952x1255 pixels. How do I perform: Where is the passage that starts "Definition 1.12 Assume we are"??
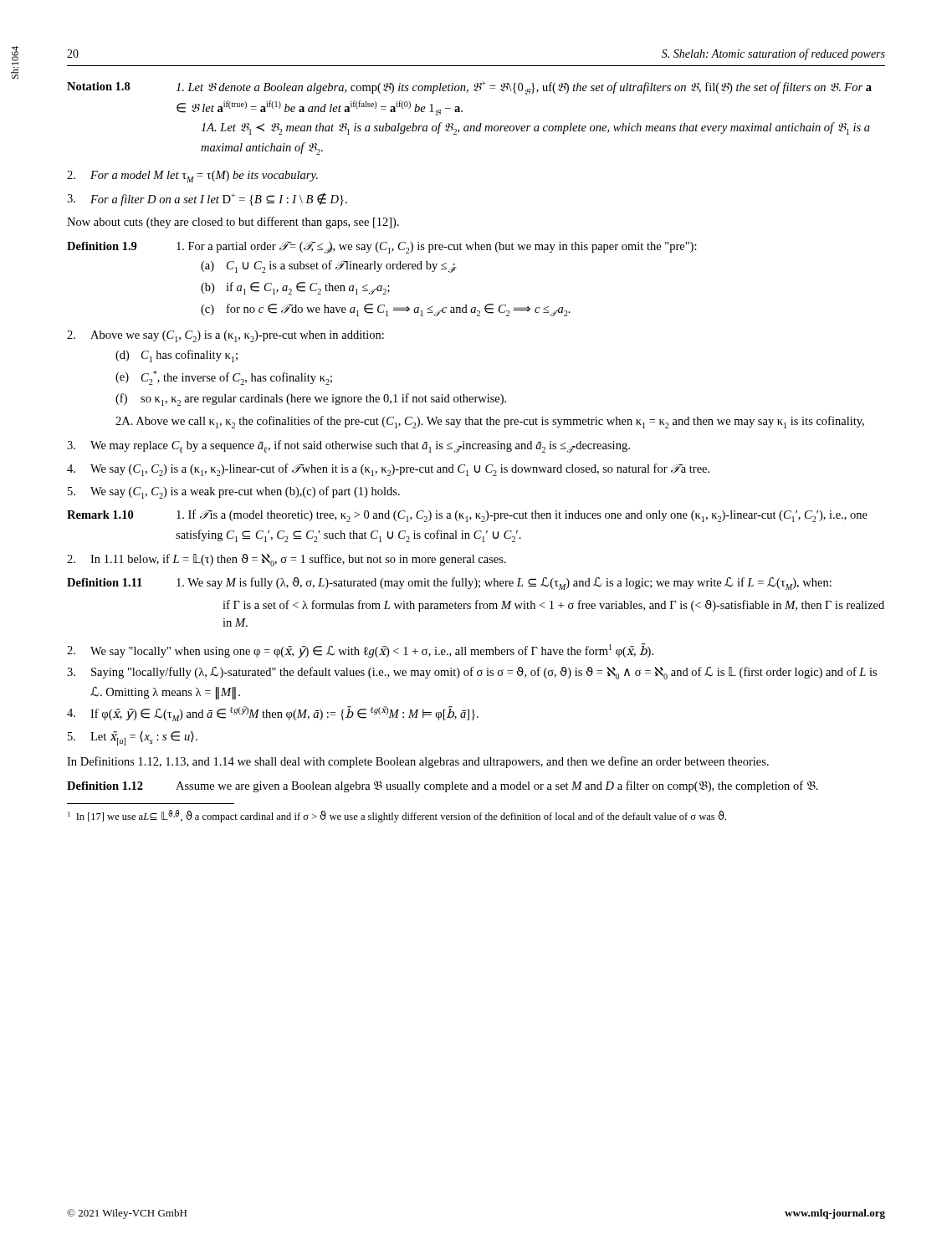476,786
